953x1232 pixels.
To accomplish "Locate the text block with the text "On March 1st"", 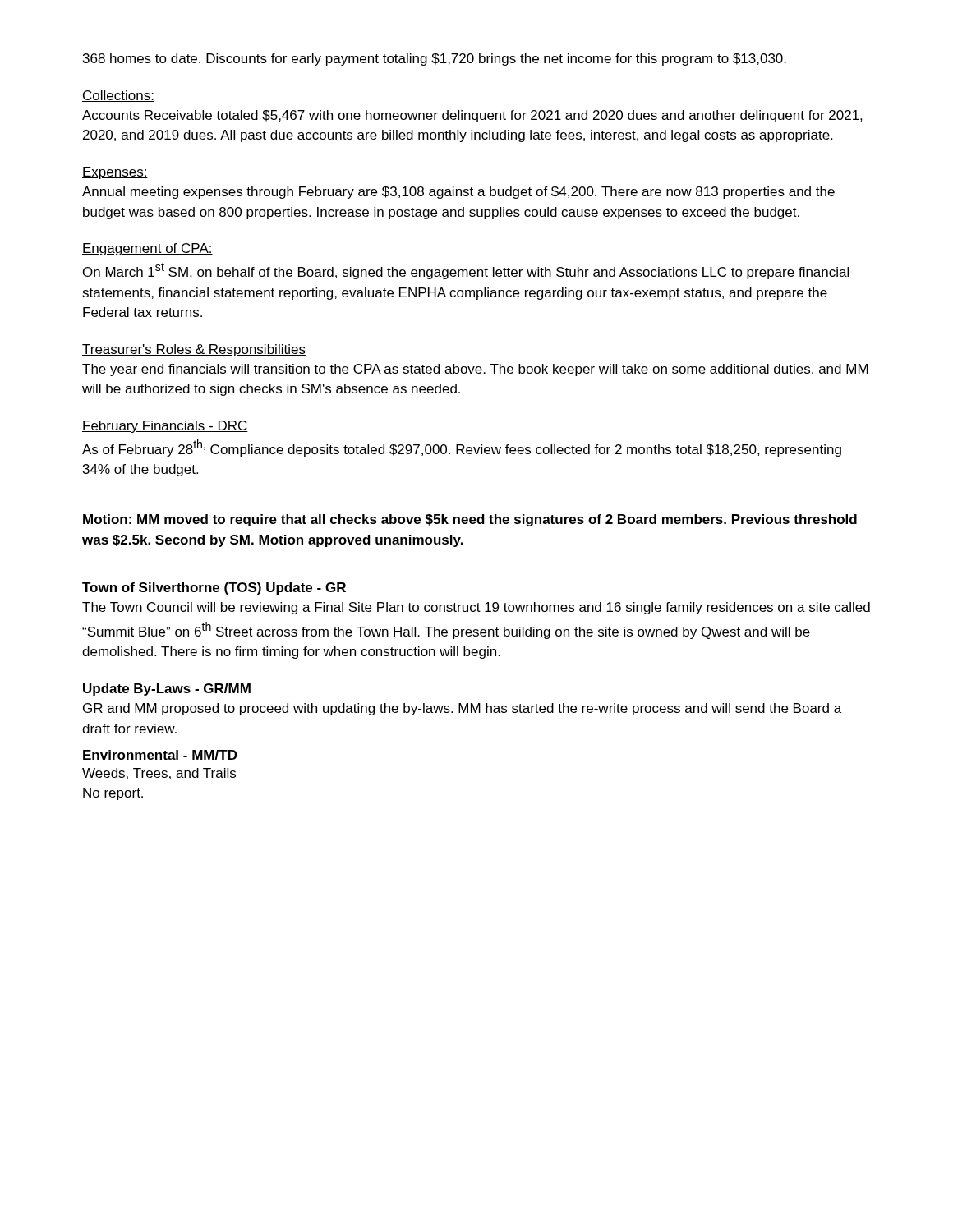I will [x=466, y=291].
